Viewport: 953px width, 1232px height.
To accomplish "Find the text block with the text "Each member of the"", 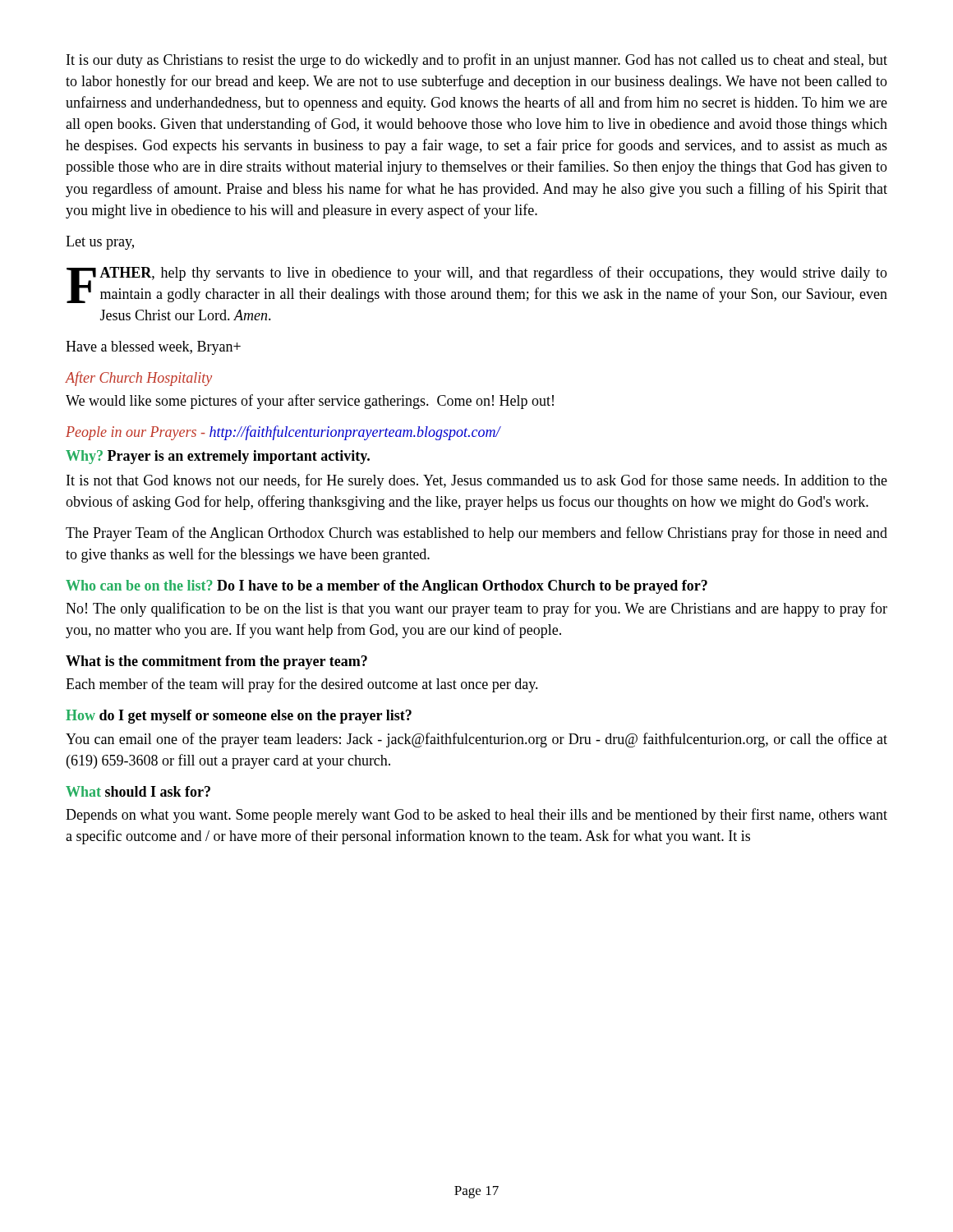I will [x=476, y=684].
